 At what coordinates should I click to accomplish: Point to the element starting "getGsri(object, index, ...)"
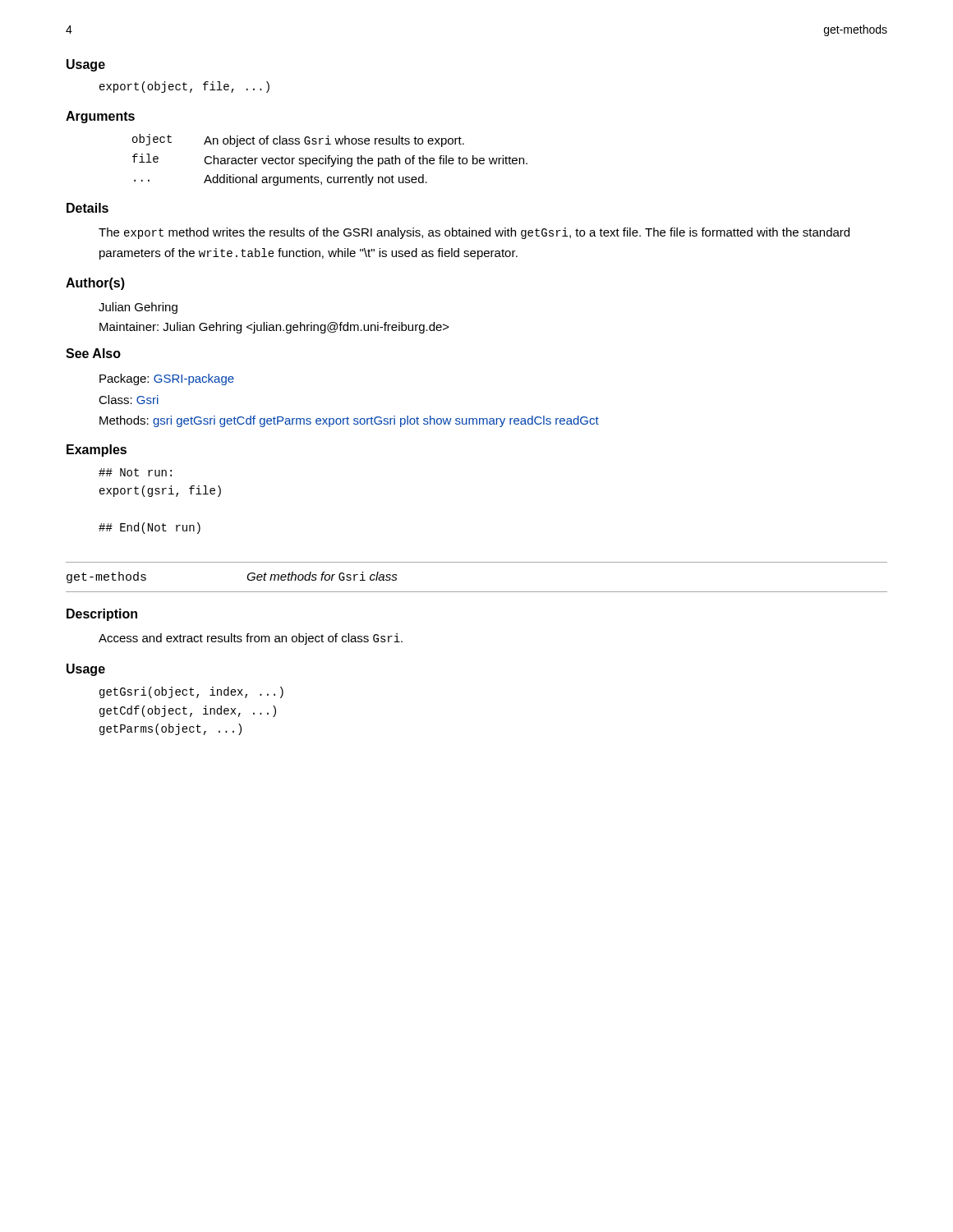[192, 711]
